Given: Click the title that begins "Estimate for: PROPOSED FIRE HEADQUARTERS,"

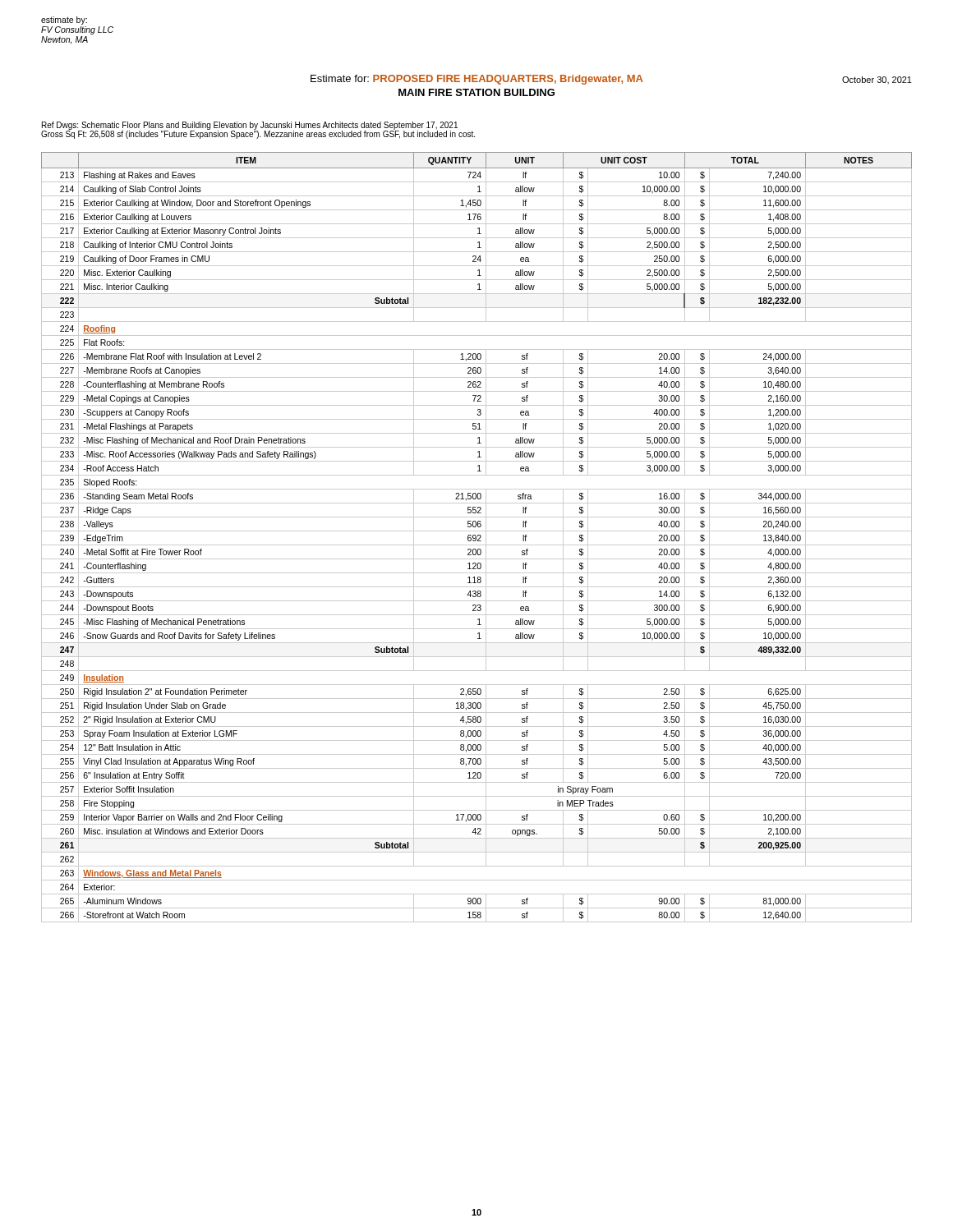Looking at the screenshot, I should 476,85.
